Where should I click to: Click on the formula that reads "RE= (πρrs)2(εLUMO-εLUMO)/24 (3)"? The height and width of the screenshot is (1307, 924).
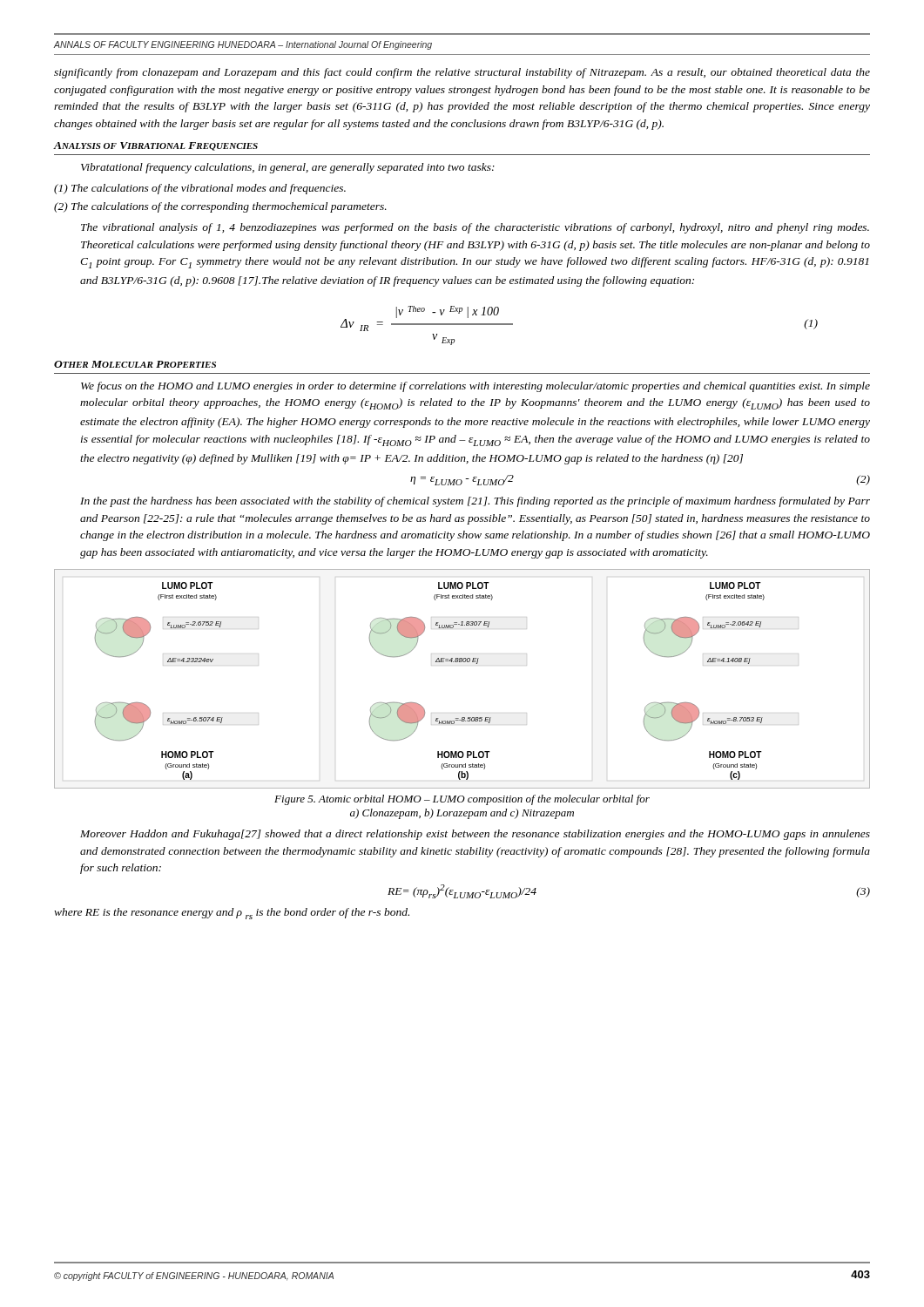pyautogui.click(x=462, y=891)
